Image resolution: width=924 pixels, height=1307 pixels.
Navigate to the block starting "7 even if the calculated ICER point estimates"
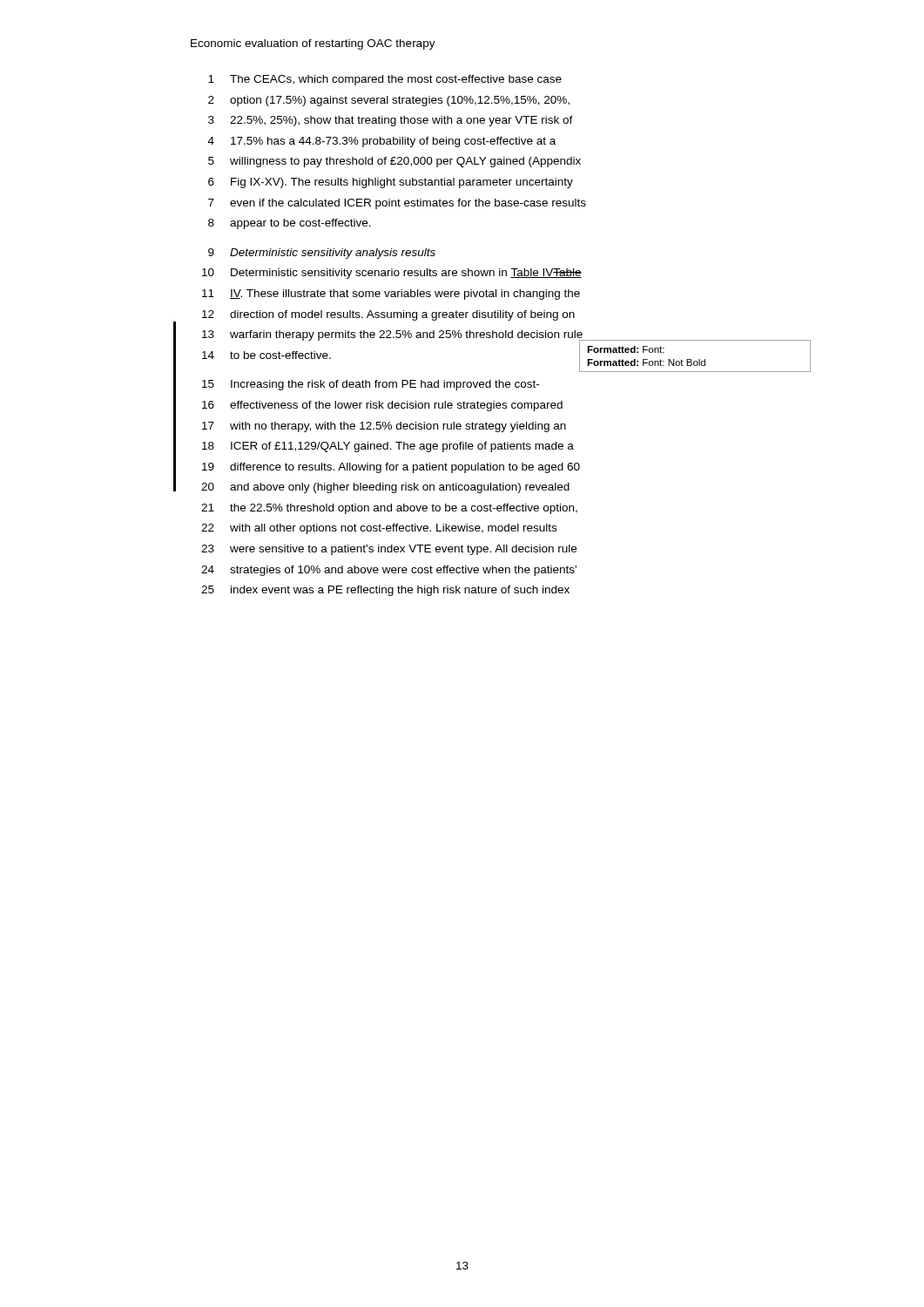point(442,202)
